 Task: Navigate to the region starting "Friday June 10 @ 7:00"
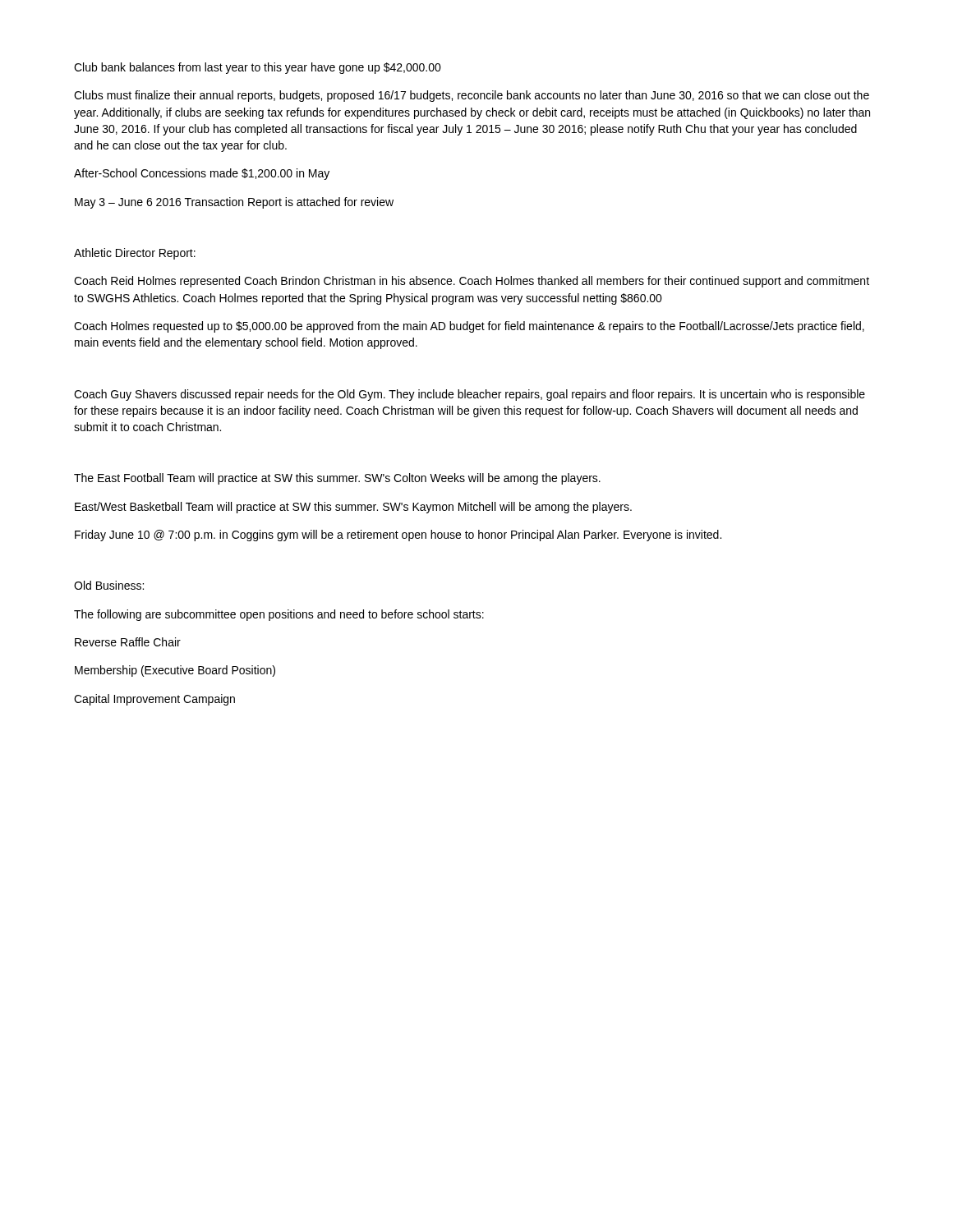[x=398, y=535]
